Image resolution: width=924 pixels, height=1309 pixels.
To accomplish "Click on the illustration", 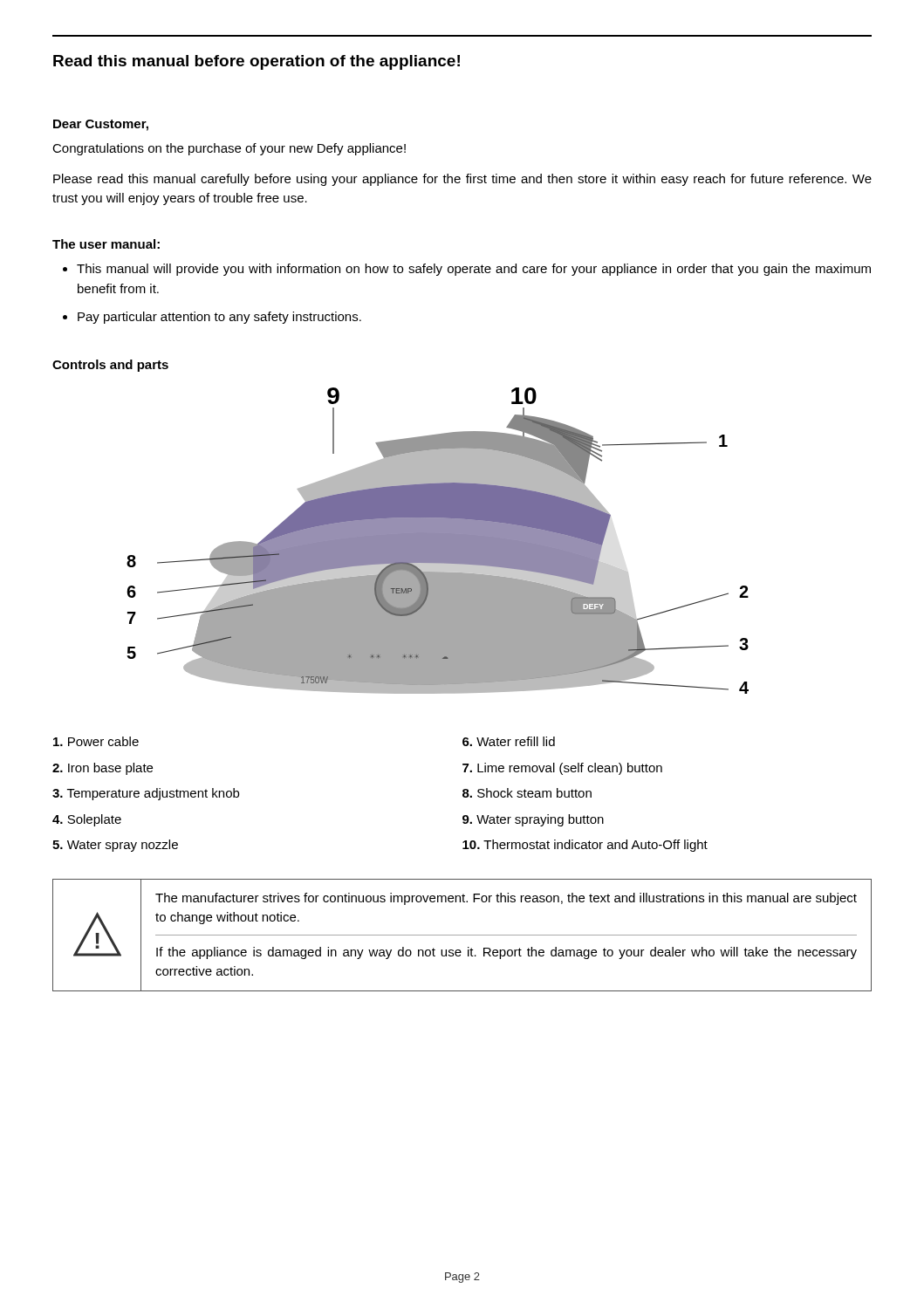I will click(462, 550).
